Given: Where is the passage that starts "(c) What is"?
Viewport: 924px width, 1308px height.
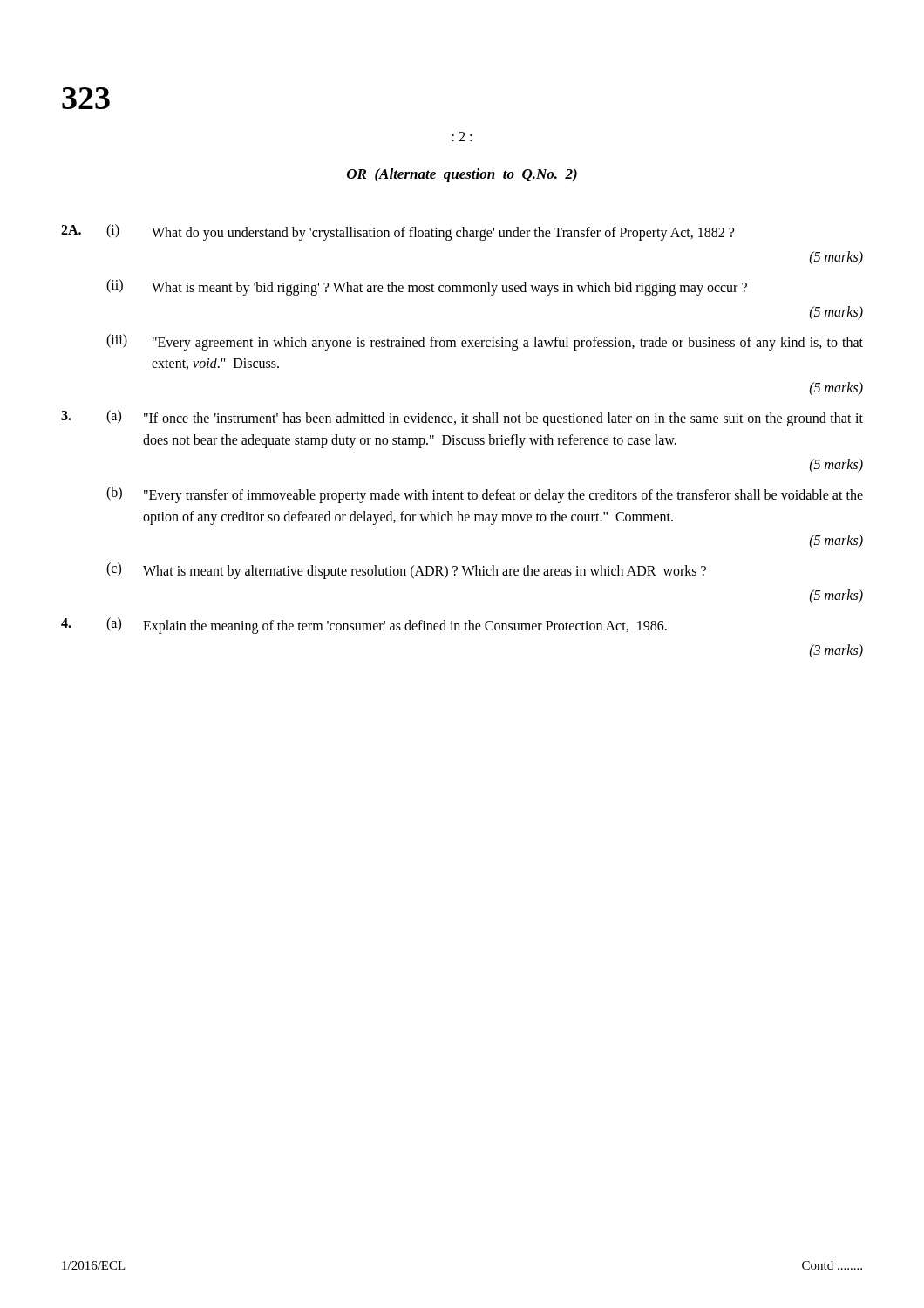Looking at the screenshot, I should pyautogui.click(x=462, y=582).
